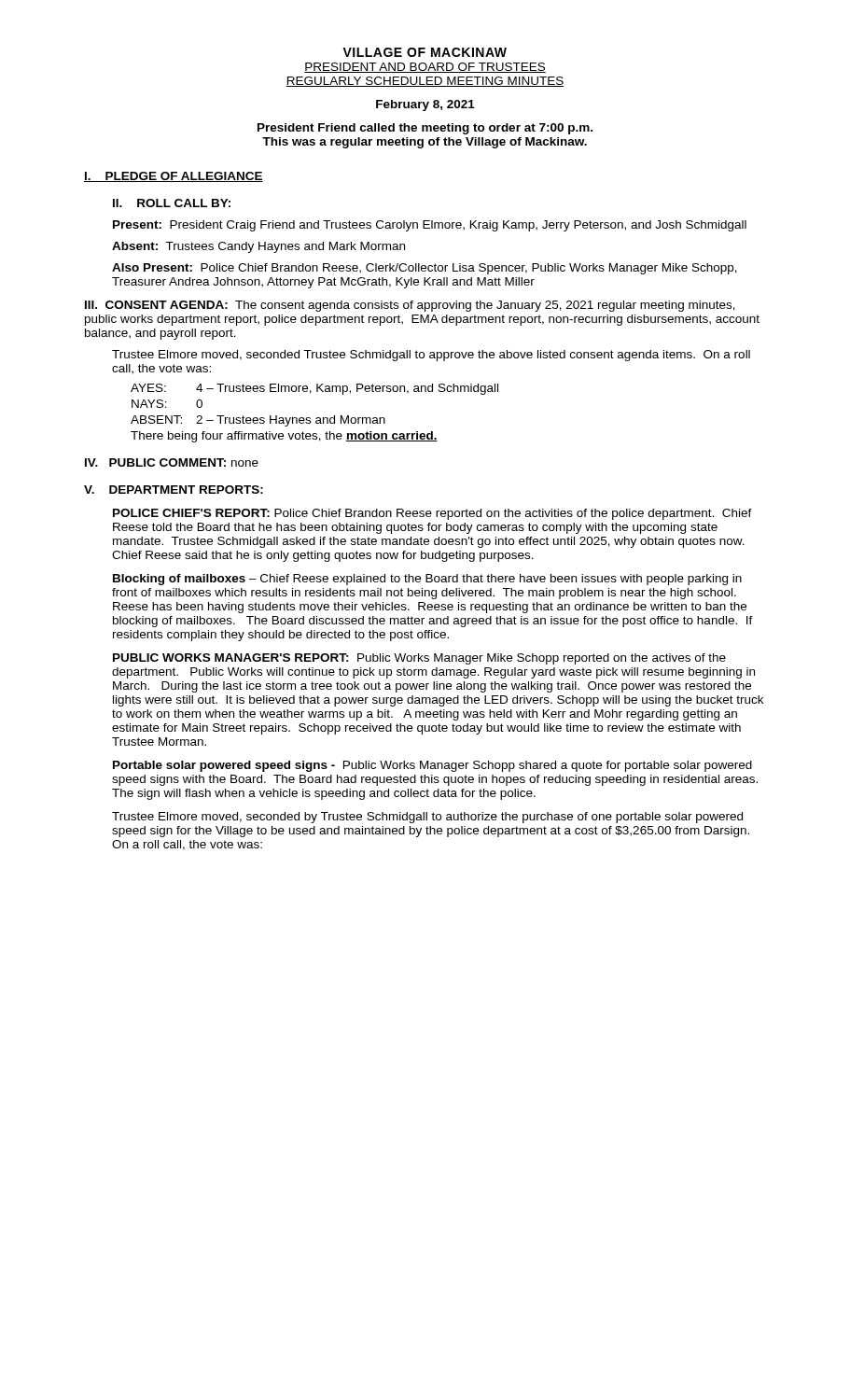Locate the text block starting "II. ROLL CALL BY:"
The height and width of the screenshot is (1400, 850).
click(x=172, y=203)
